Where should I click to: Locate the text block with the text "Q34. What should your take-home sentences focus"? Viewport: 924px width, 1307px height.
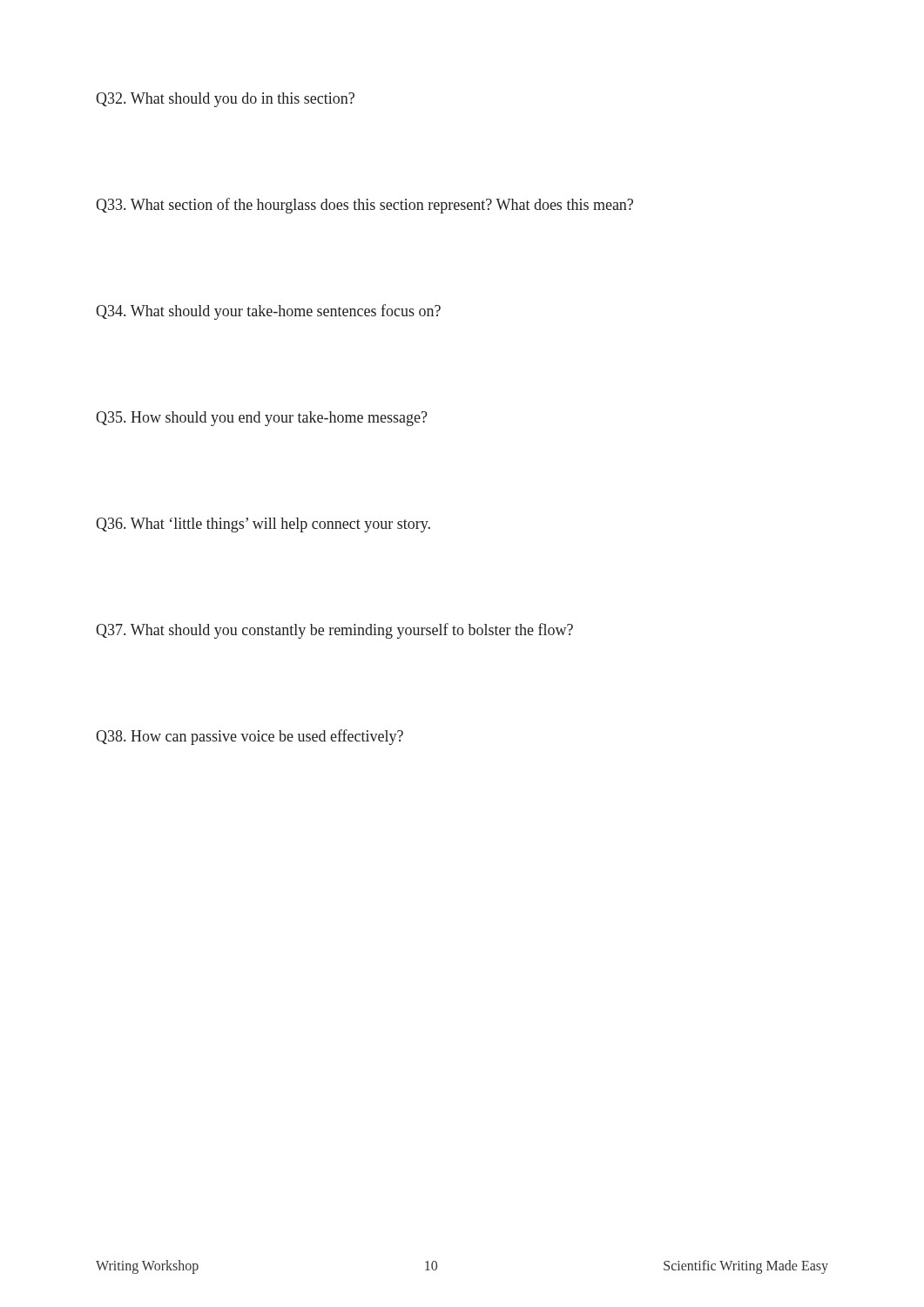[268, 311]
